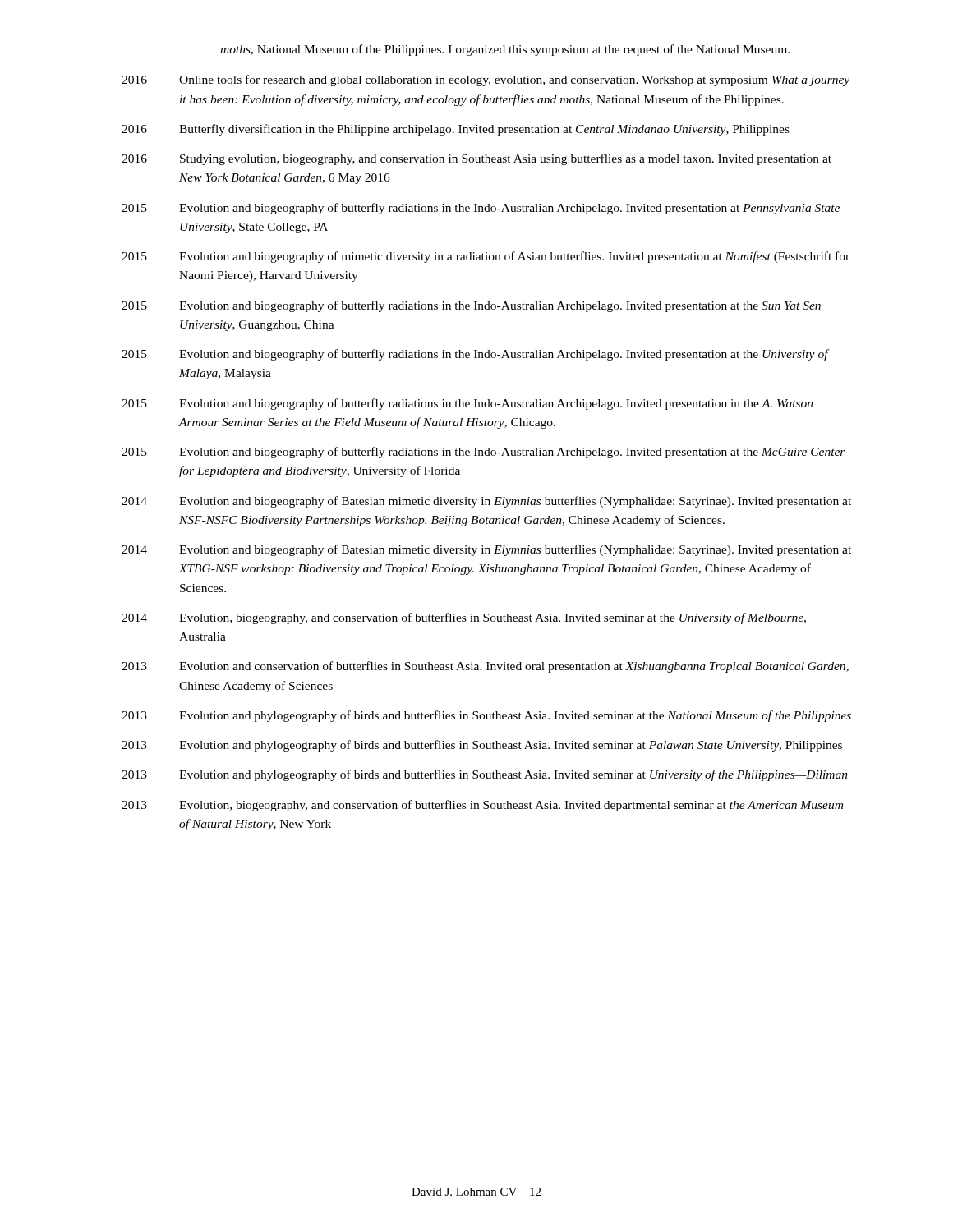
Task: Point to the block beginning "2014 Evolution, biogeography, and conservation of butterflies"
Action: pos(488,627)
